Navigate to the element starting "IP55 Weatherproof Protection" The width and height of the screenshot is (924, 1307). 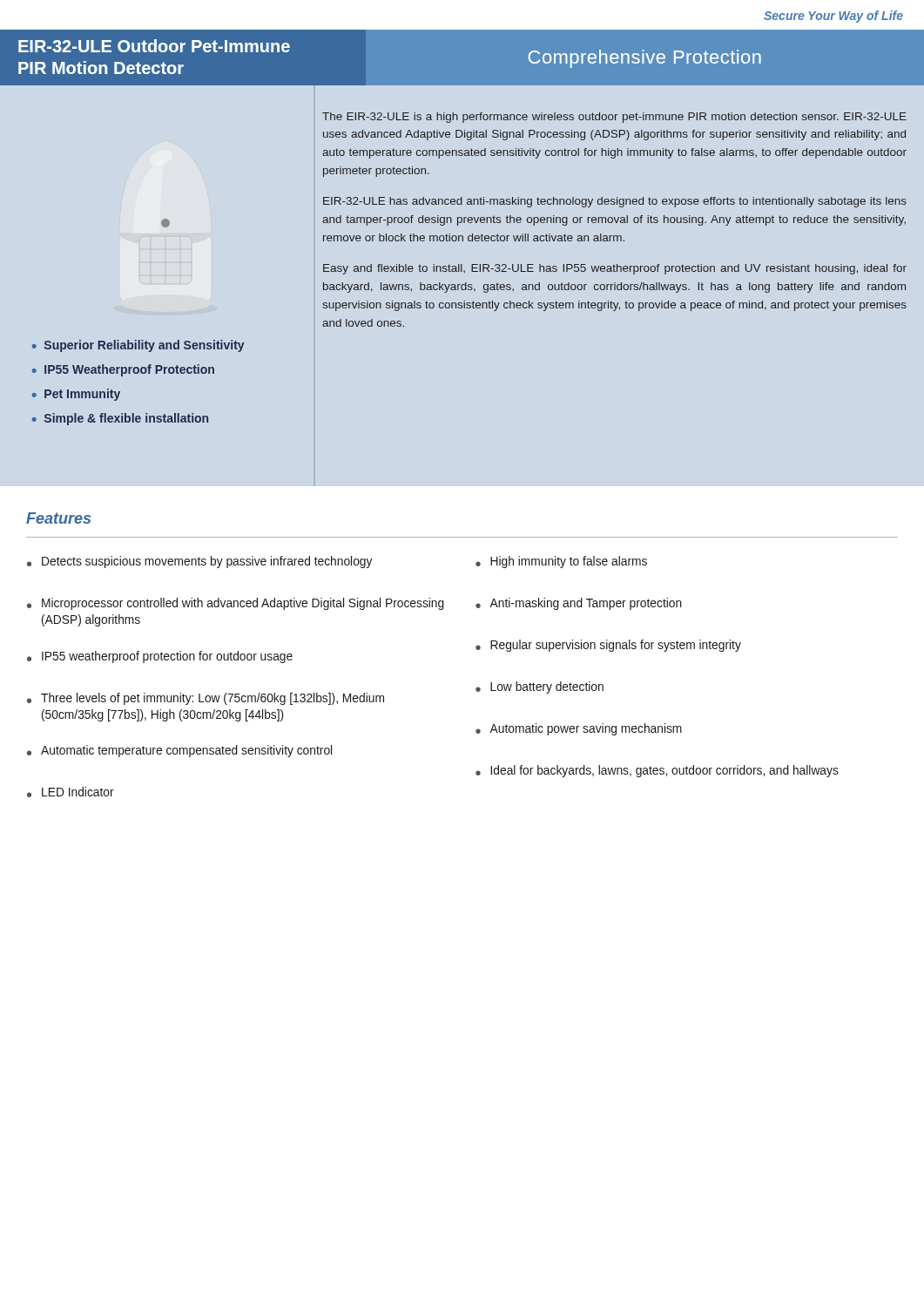tap(129, 369)
